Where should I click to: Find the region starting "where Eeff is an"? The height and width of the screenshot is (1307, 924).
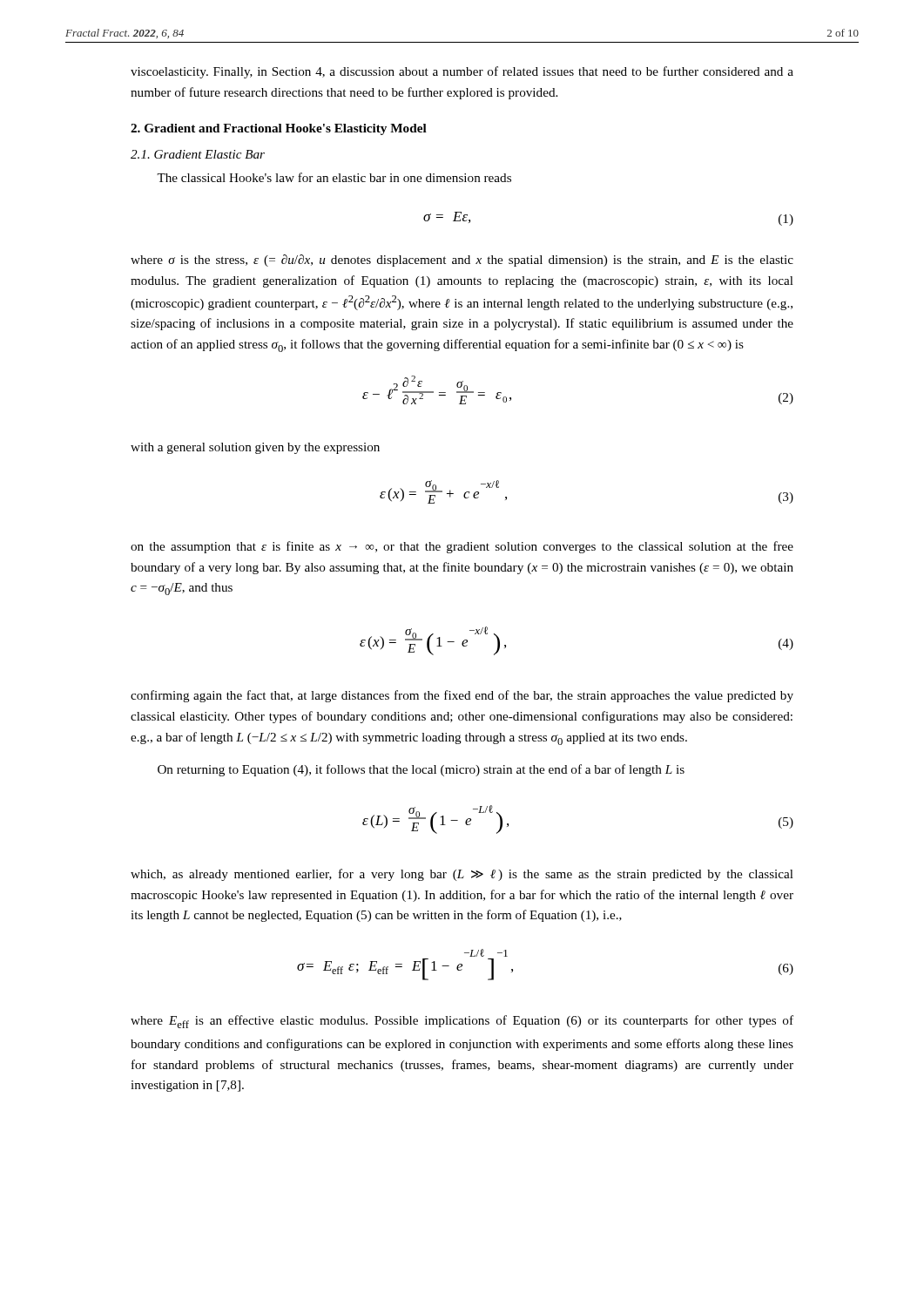click(462, 1052)
